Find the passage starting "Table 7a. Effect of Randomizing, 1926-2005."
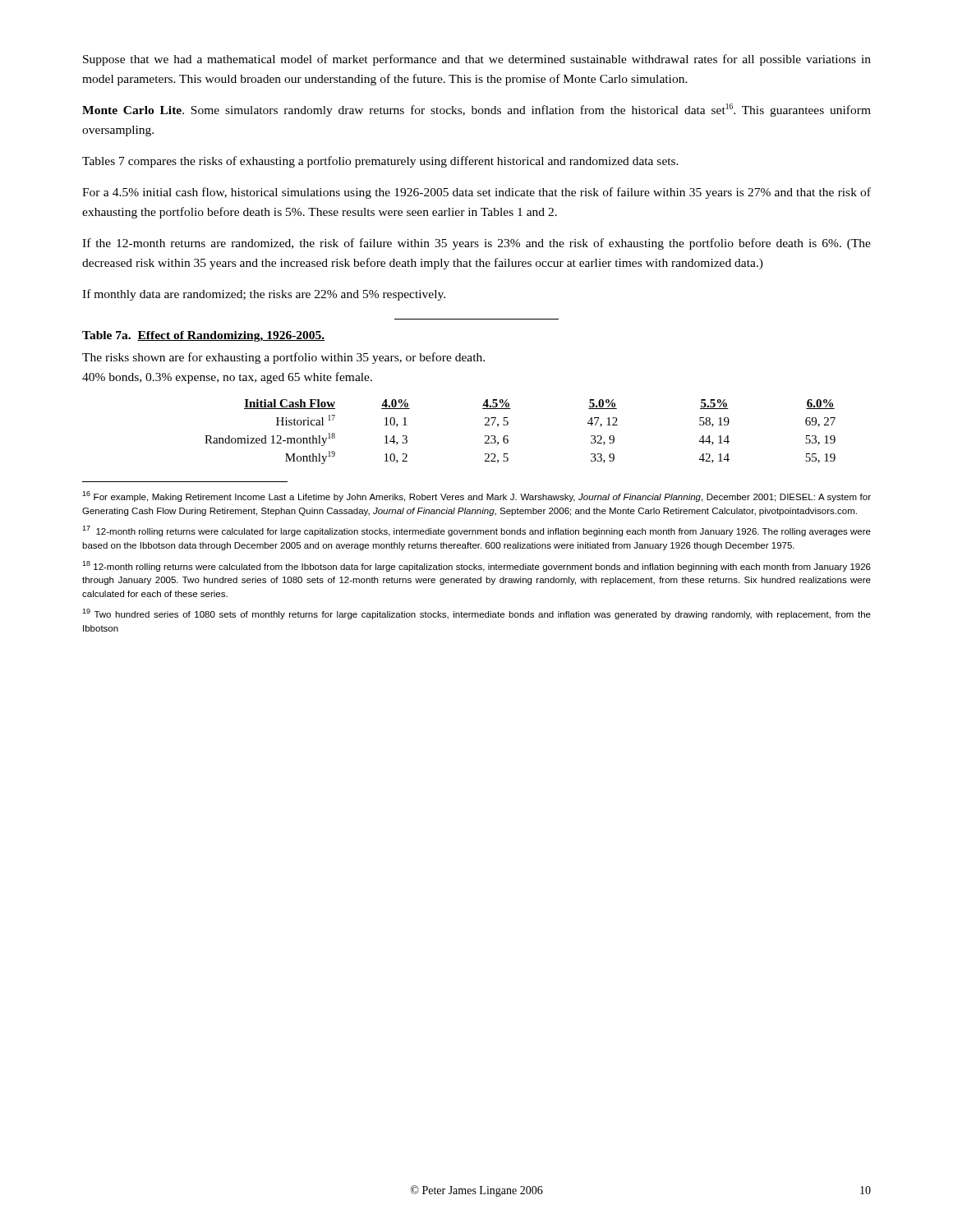This screenshot has height=1232, width=953. tap(203, 335)
